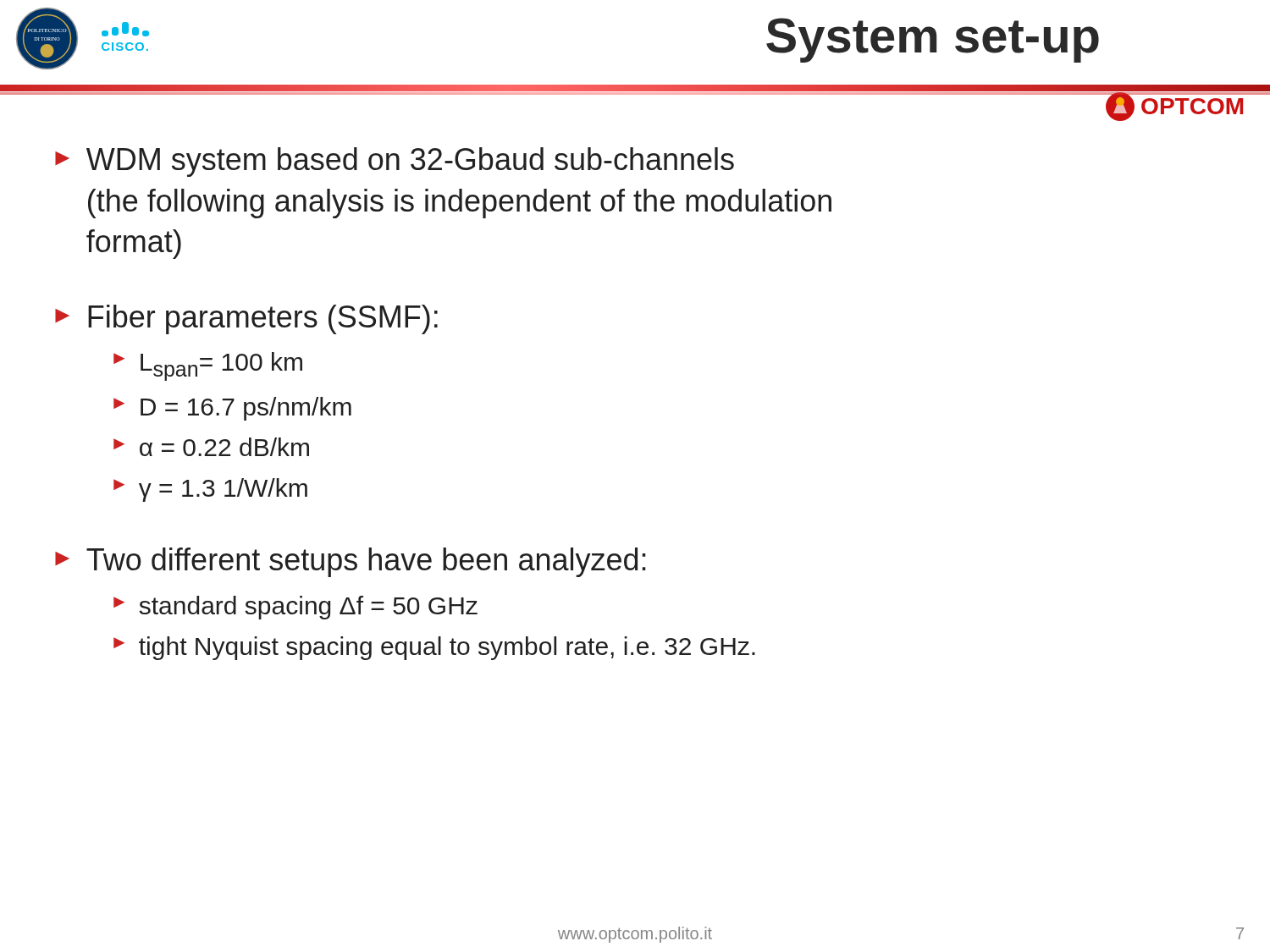Viewport: 1270px width, 952px height.
Task: Locate the block of text that opens with "► standard spacing"
Action: pos(294,606)
